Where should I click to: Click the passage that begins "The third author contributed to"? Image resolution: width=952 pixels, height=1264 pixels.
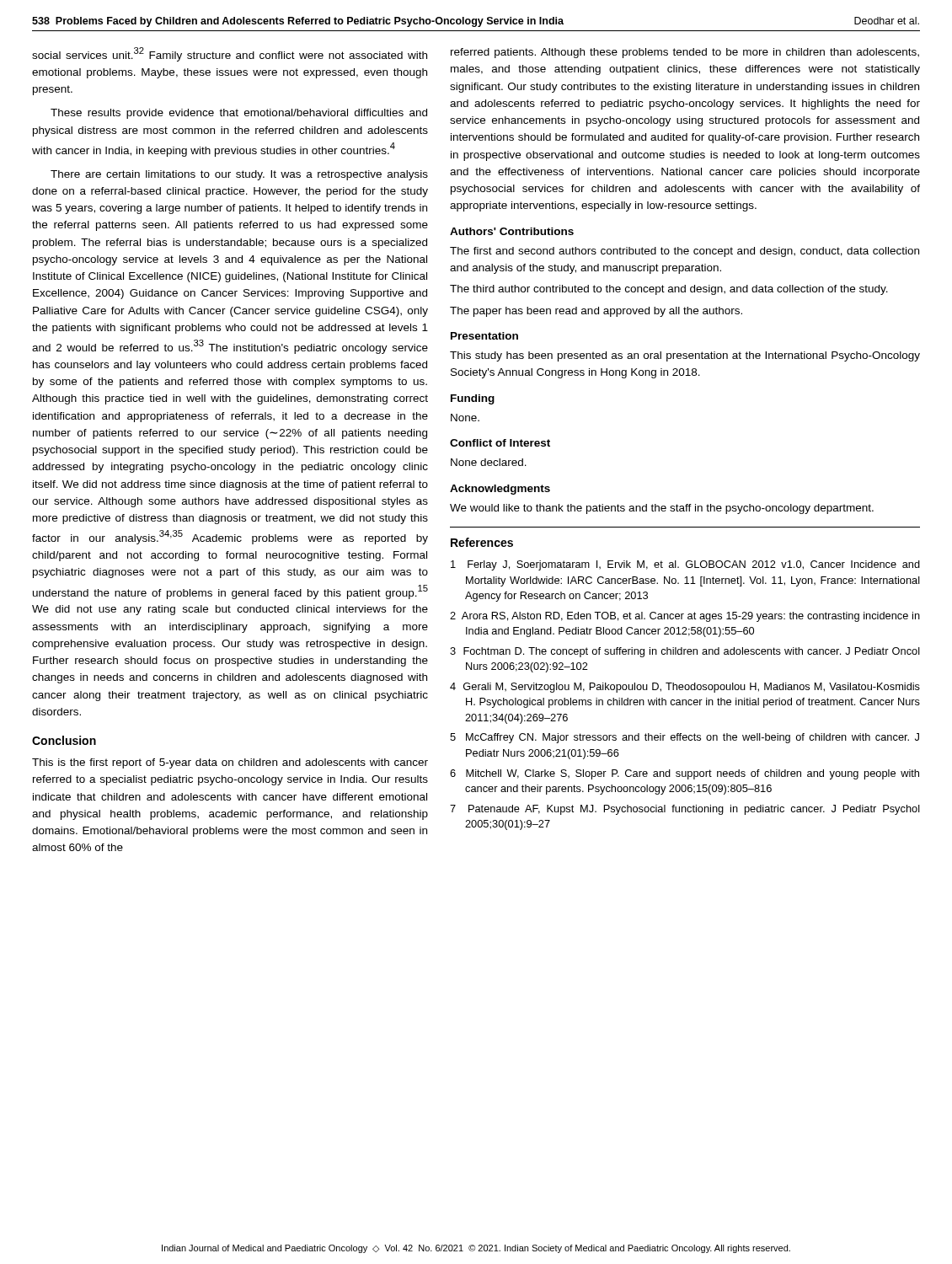coord(685,289)
